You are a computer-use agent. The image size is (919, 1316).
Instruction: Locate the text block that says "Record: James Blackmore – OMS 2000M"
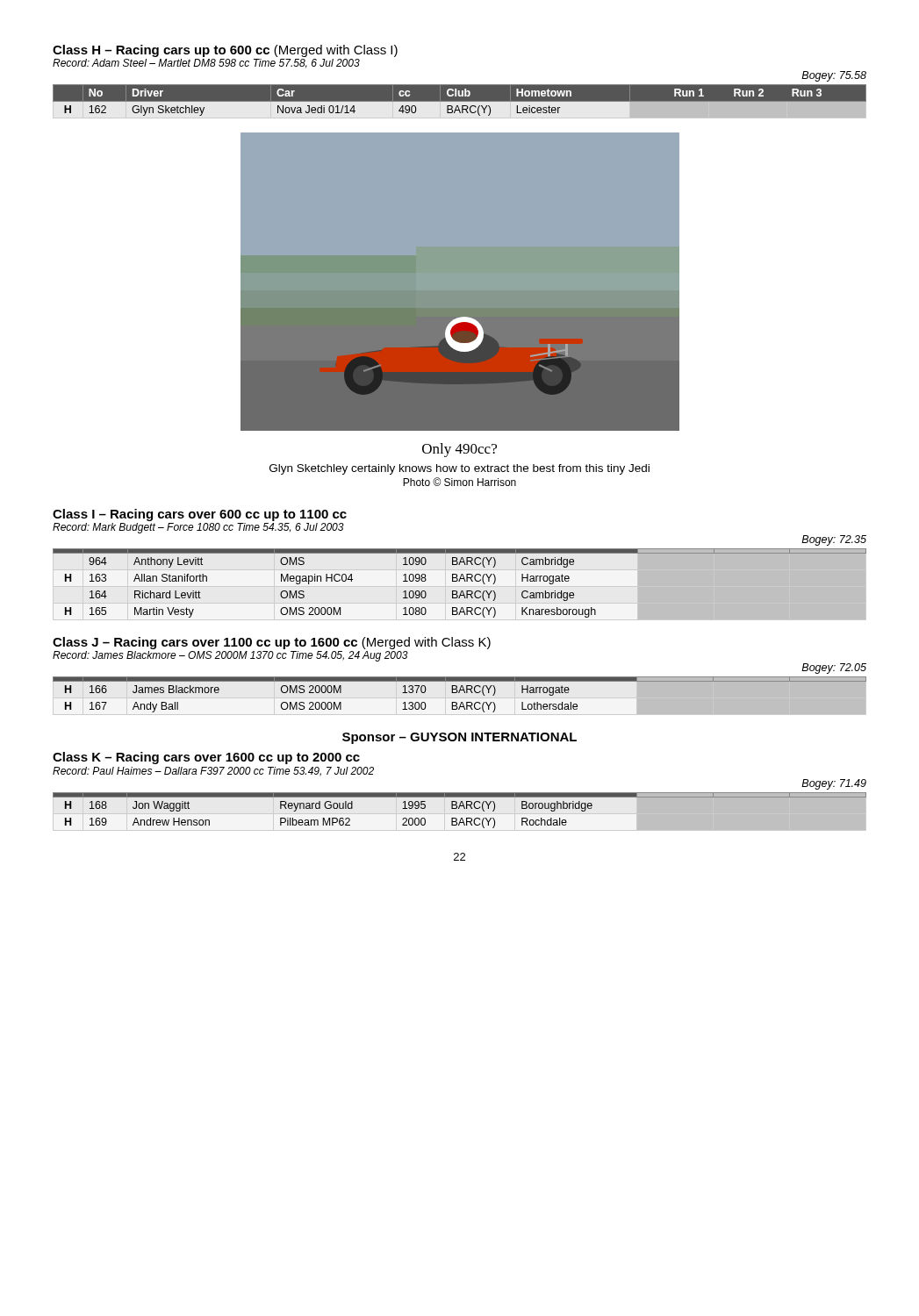click(230, 655)
